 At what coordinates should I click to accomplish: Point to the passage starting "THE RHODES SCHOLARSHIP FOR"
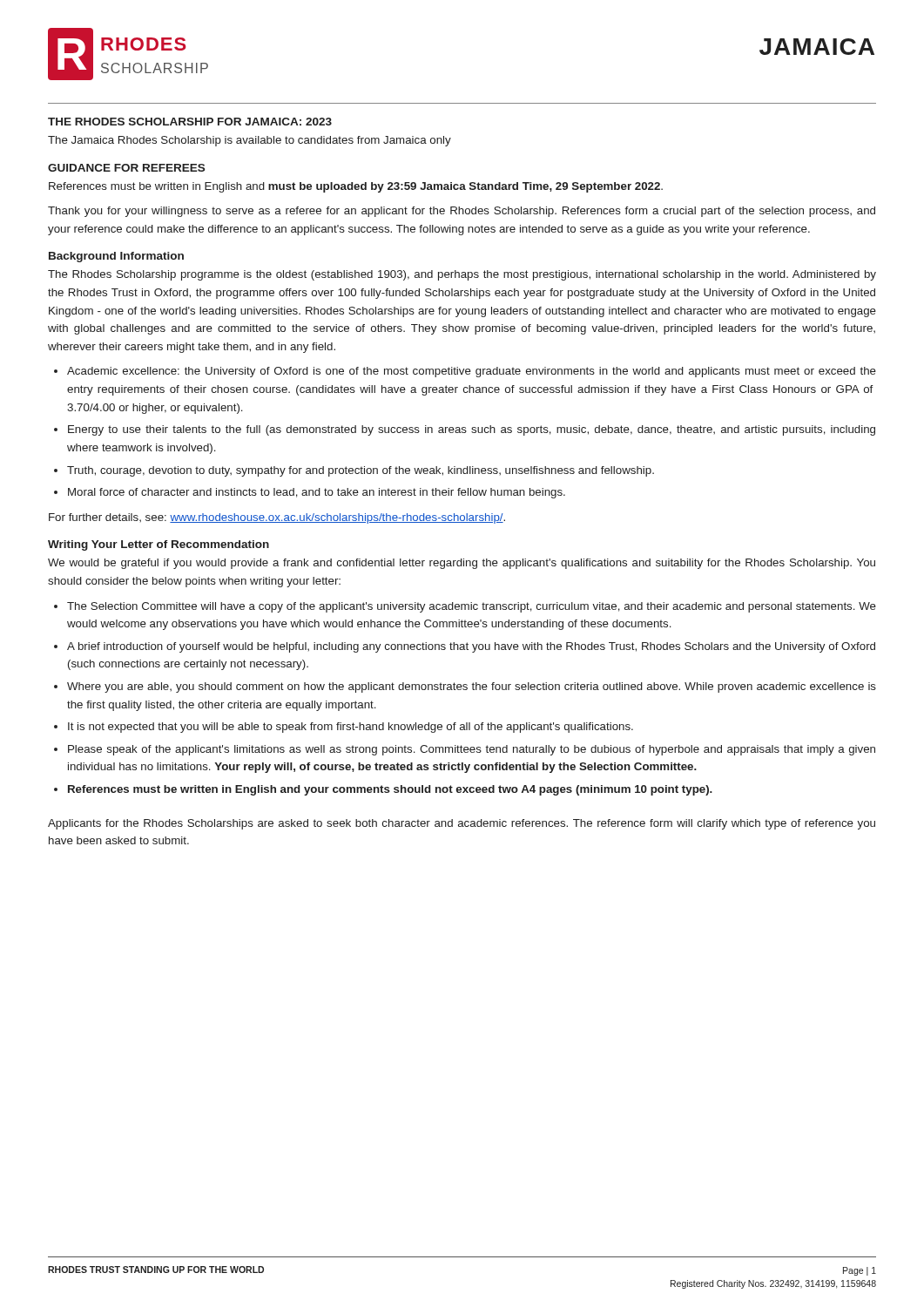coord(190,122)
